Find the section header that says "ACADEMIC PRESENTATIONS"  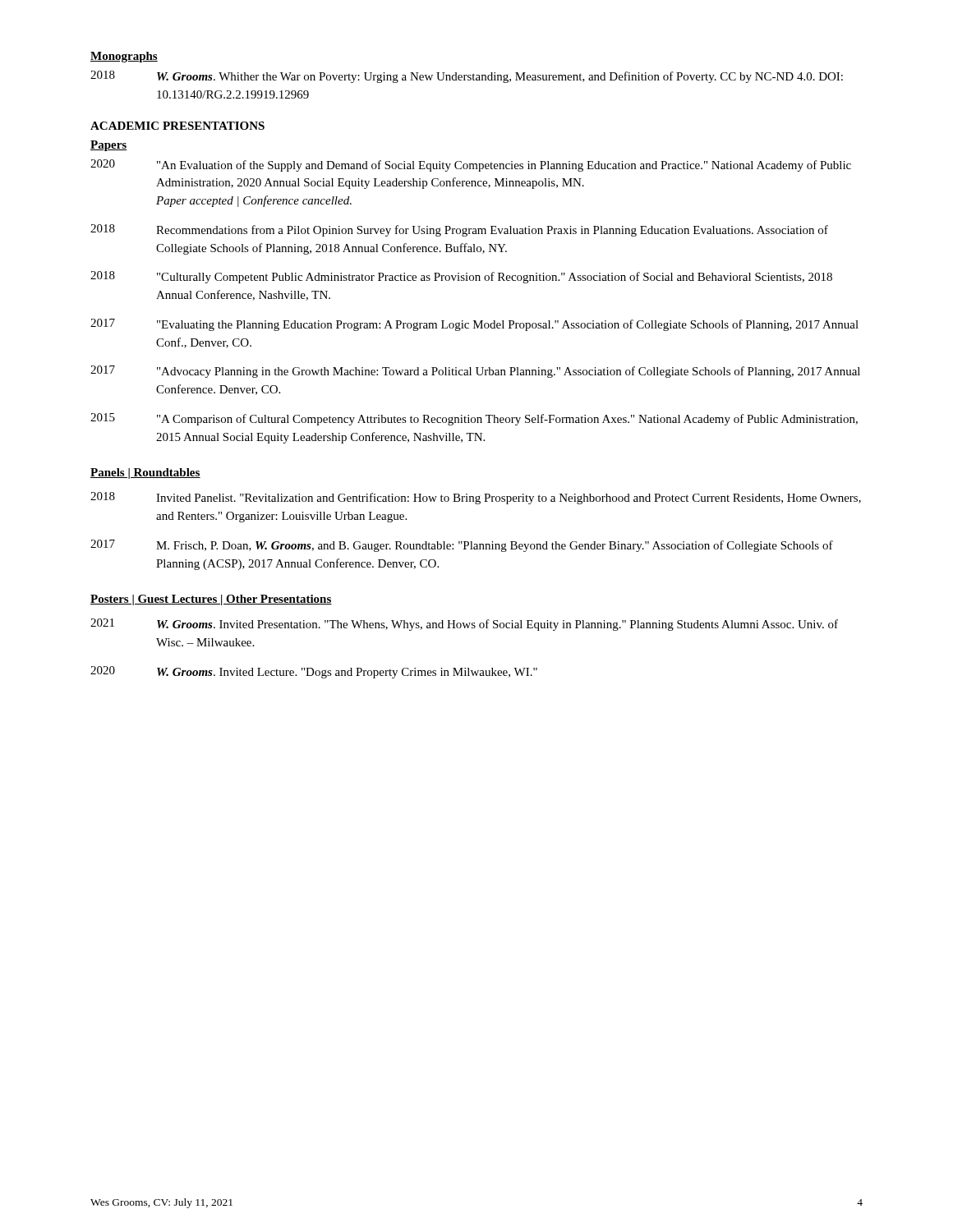178,125
